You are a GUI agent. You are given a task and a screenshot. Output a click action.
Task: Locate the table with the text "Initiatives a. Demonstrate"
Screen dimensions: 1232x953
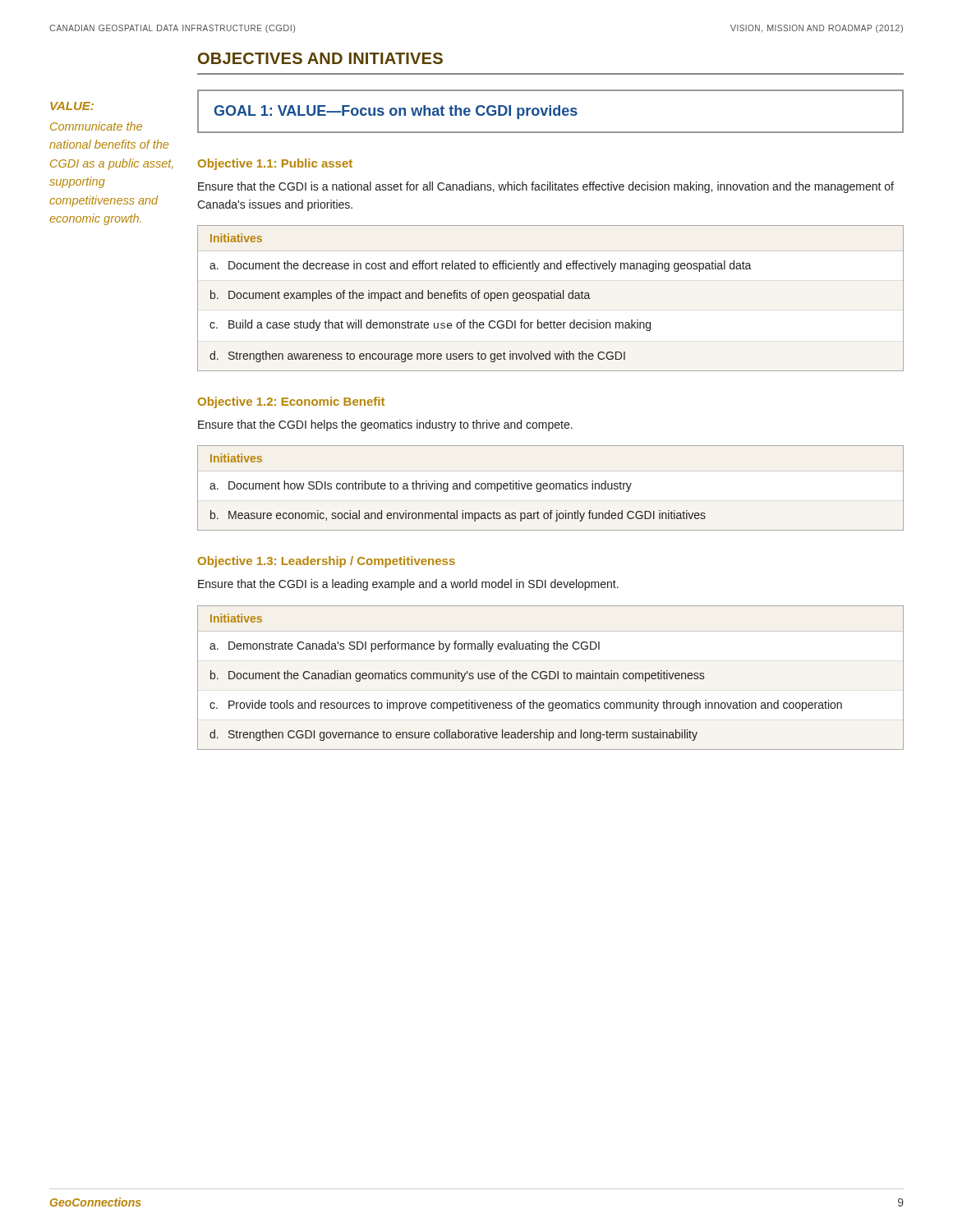[550, 678]
